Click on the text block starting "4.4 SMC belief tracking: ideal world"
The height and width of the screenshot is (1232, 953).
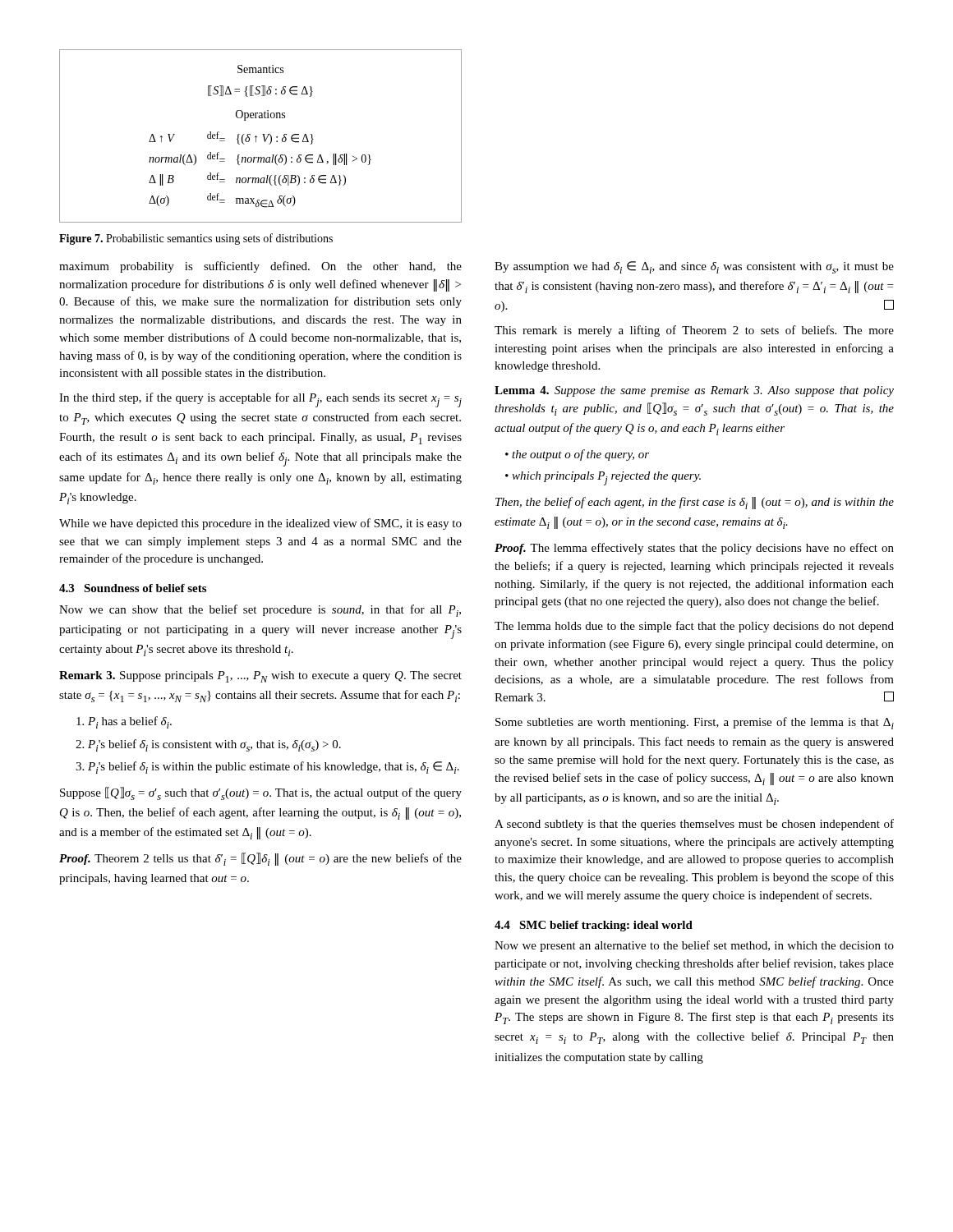(x=594, y=924)
